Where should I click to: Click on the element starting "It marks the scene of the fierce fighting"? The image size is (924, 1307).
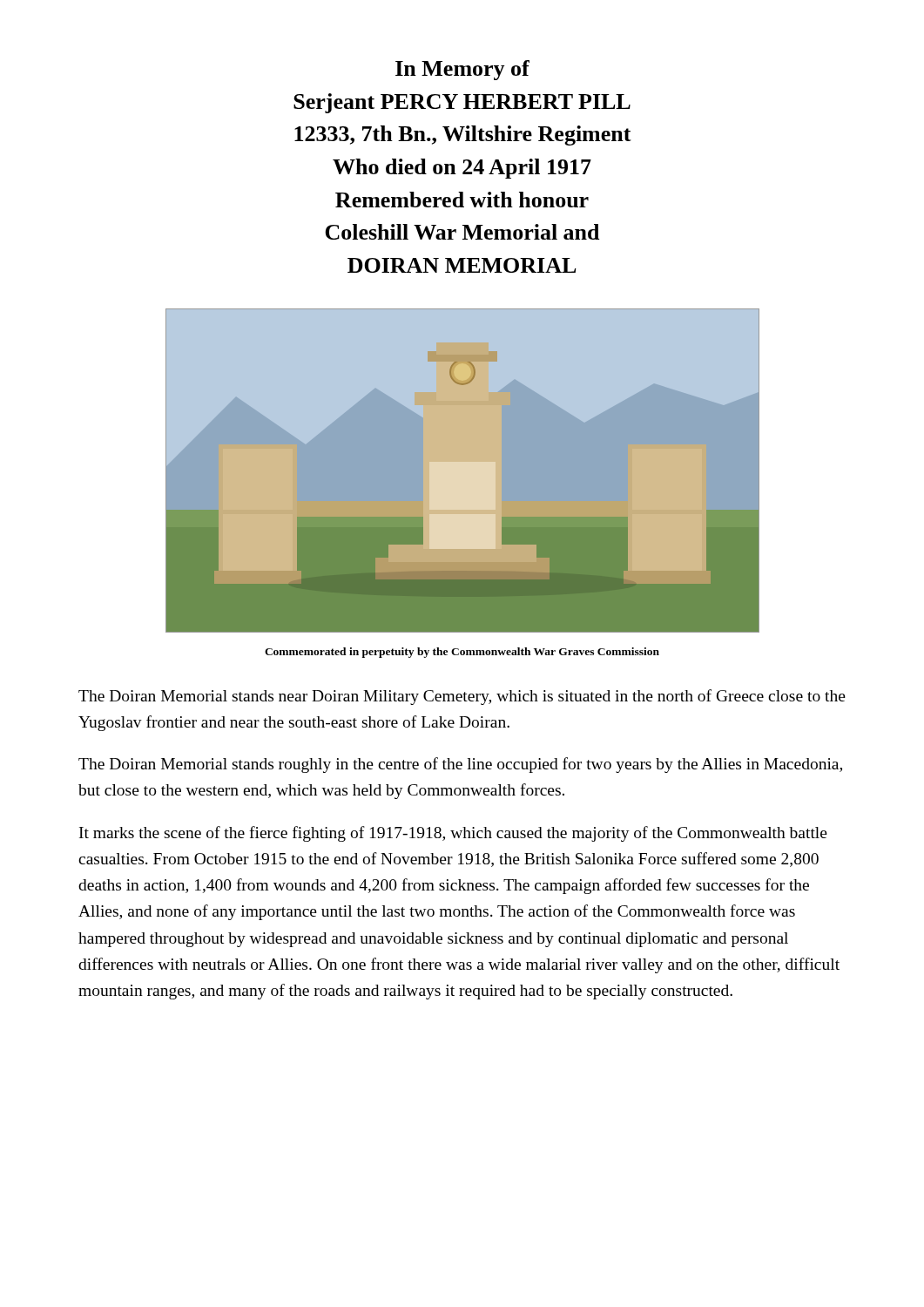(x=459, y=911)
